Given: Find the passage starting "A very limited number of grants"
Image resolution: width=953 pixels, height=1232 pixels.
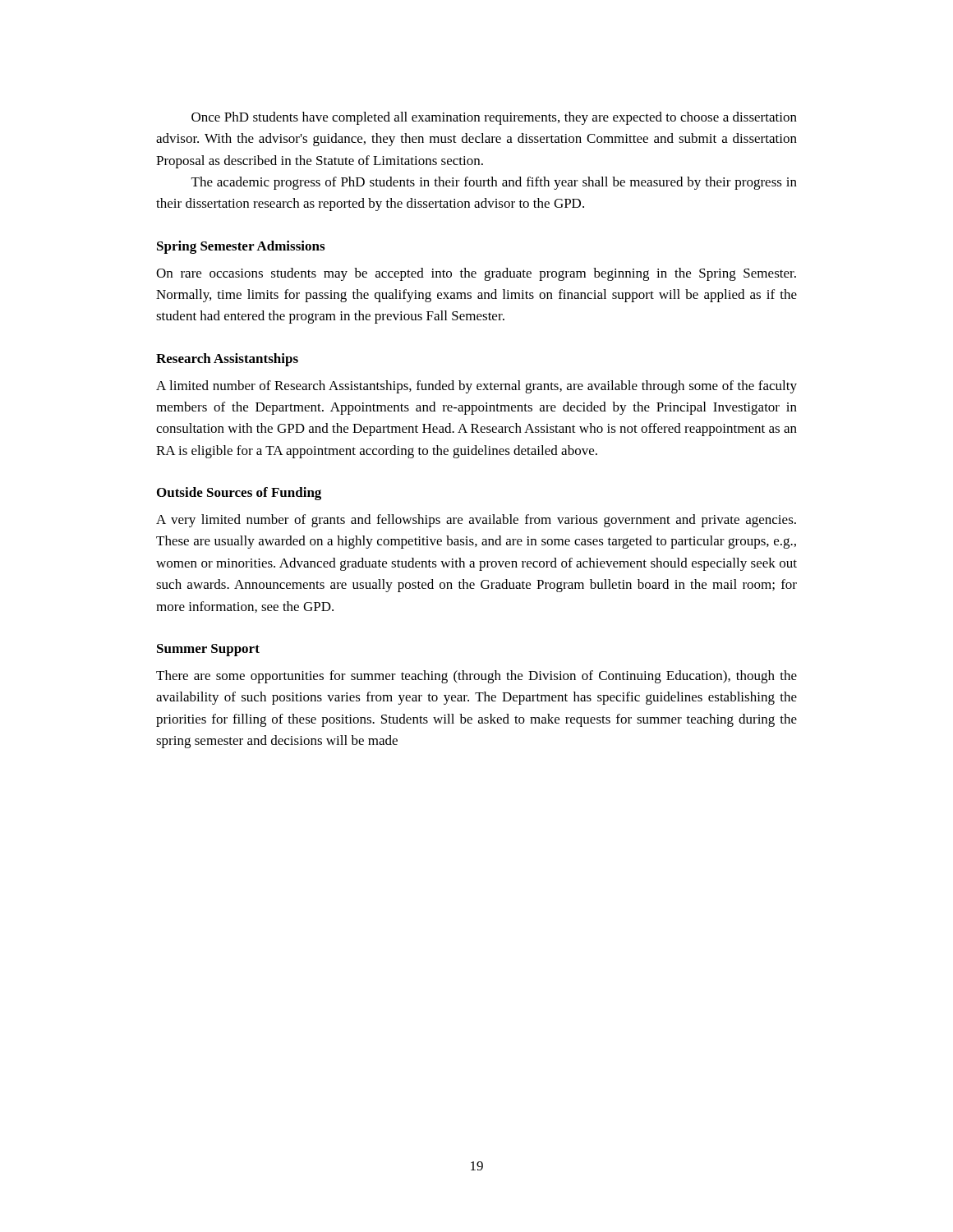Looking at the screenshot, I should [476, 563].
